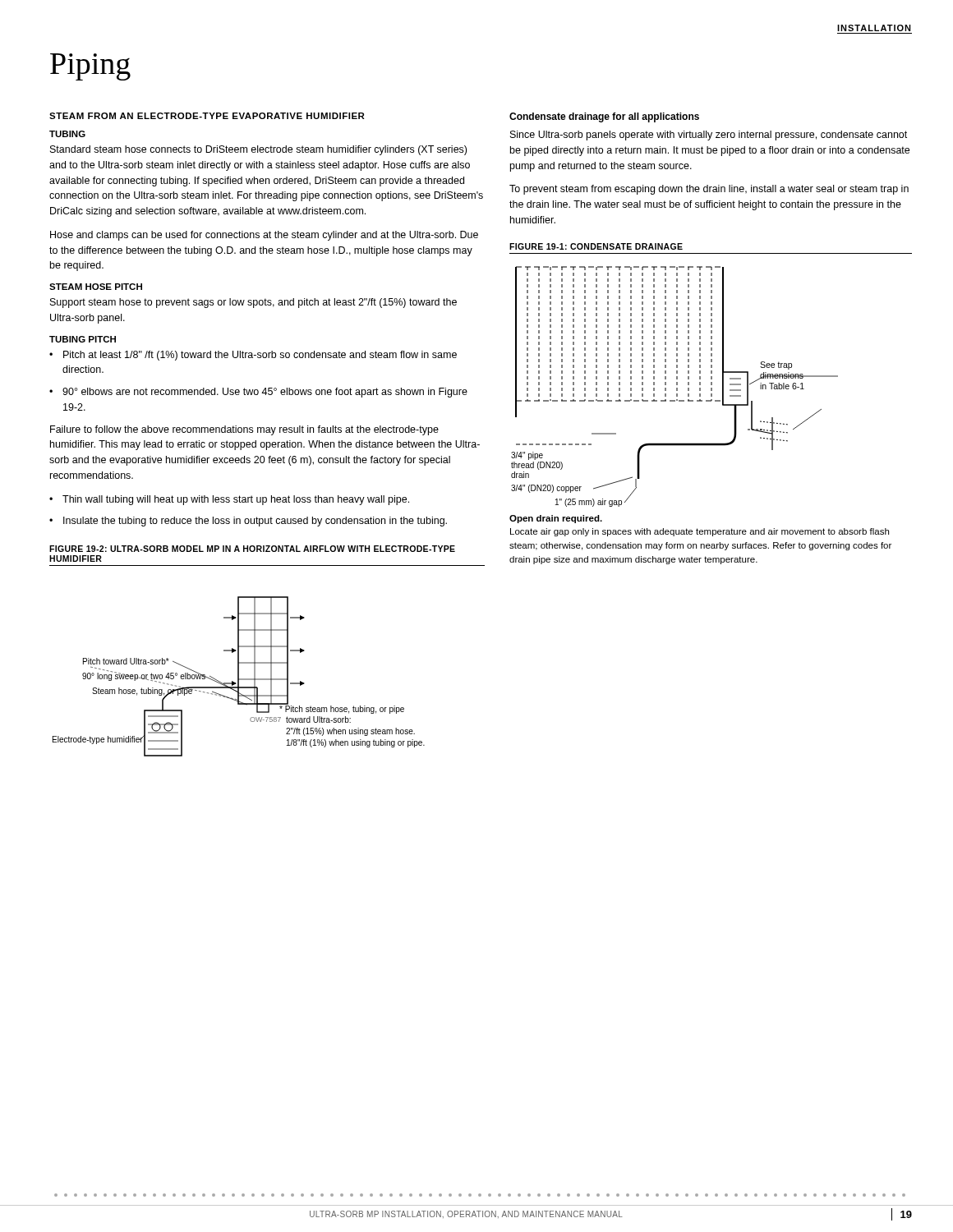953x1232 pixels.
Task: Point to the passage starting "Condensate drainage for"
Action: pyautogui.click(x=604, y=117)
